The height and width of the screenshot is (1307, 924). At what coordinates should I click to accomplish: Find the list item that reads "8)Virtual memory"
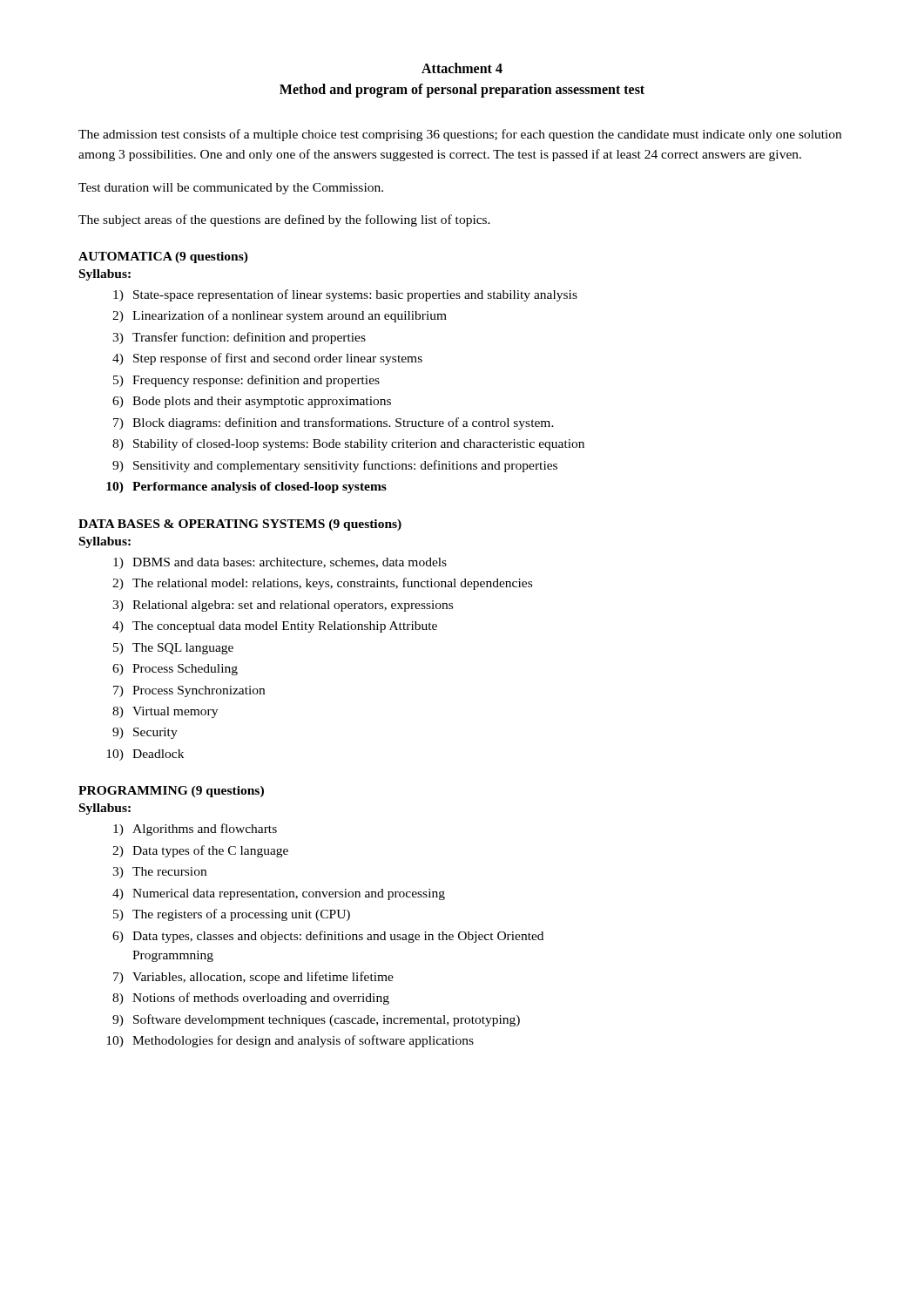[165, 712]
